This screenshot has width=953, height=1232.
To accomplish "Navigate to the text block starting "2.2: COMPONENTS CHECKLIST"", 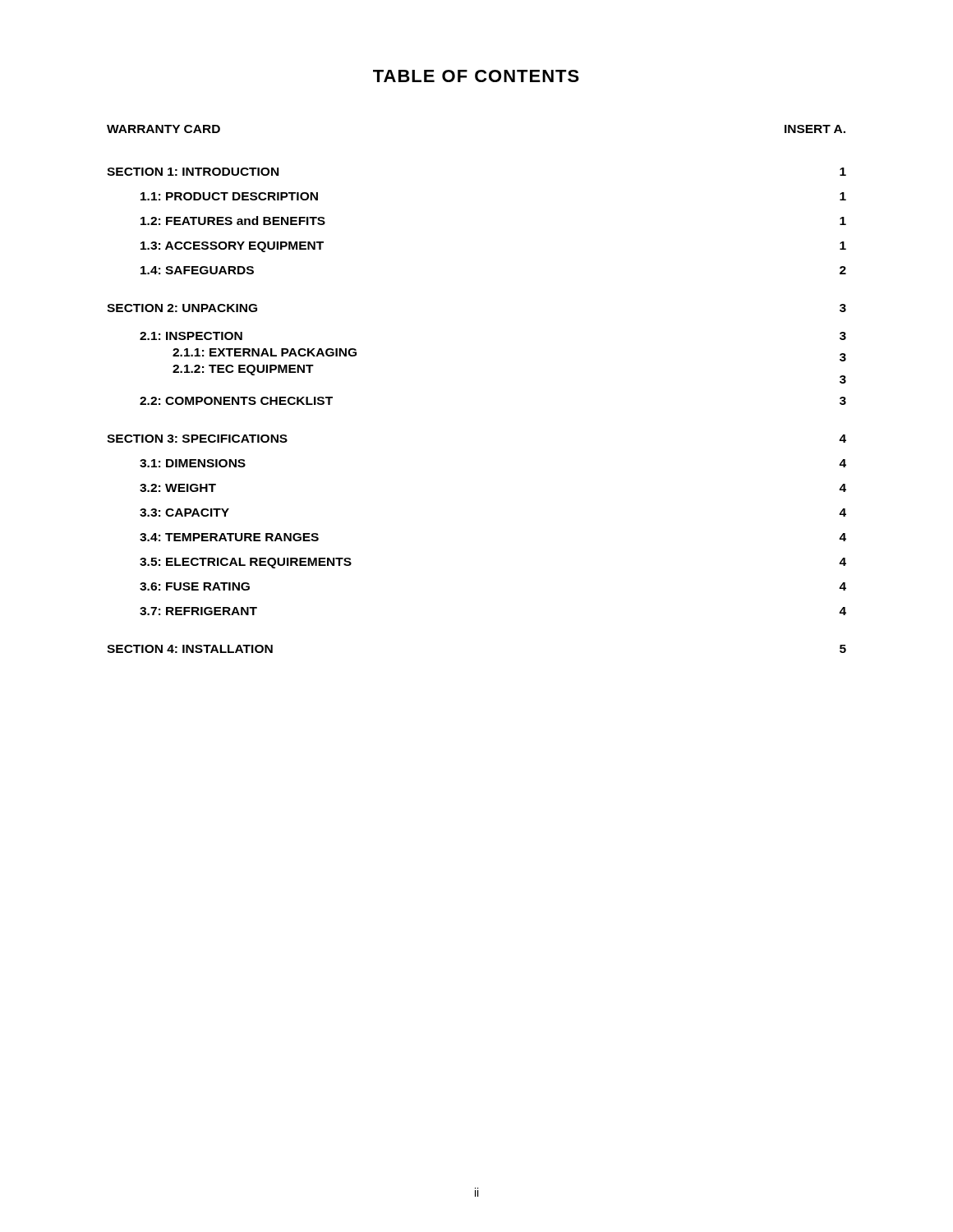I will pos(235,400).
